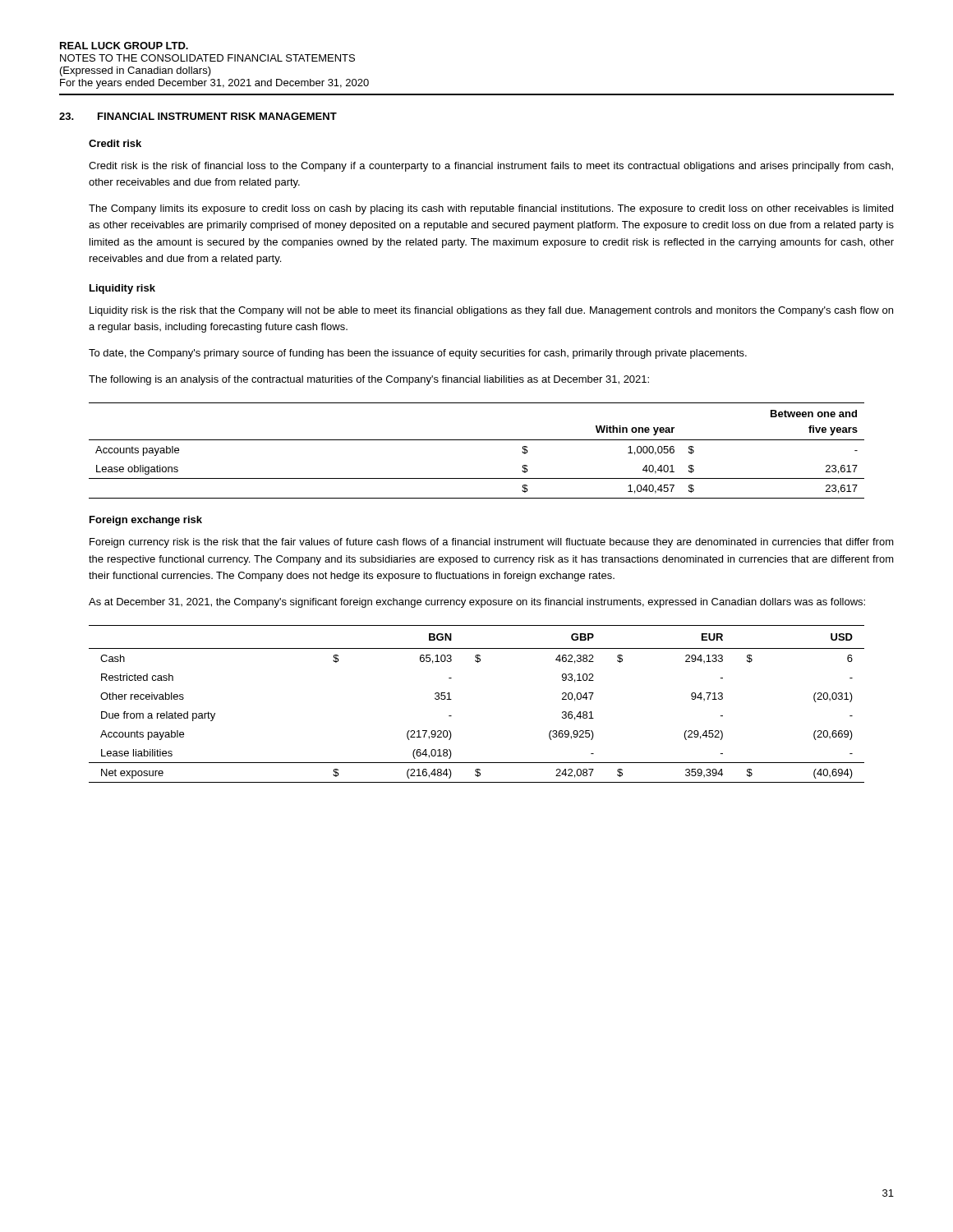
Task: Select the section header containing "Credit risk"
Action: [115, 143]
